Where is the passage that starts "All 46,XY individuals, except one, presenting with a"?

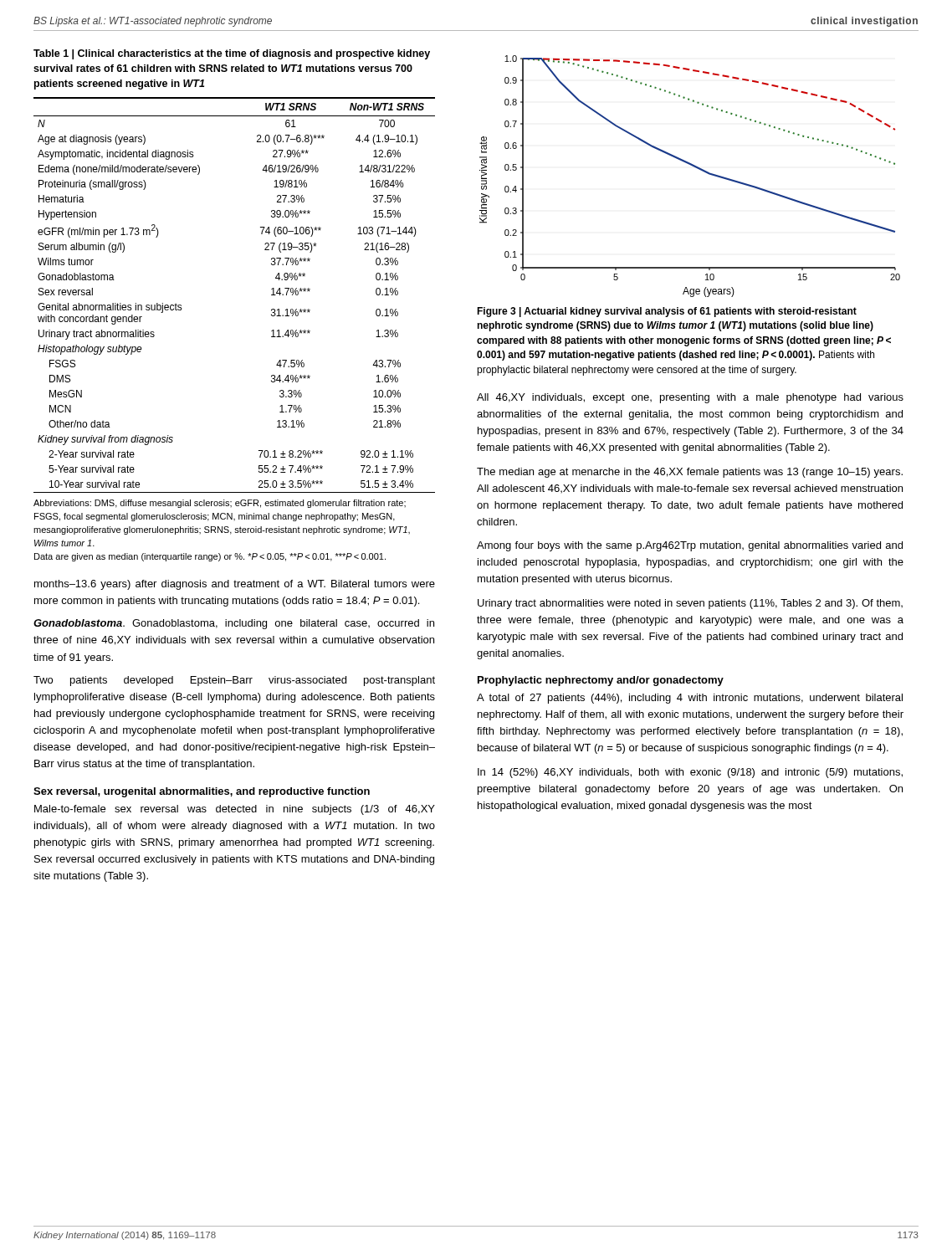pyautogui.click(x=690, y=398)
